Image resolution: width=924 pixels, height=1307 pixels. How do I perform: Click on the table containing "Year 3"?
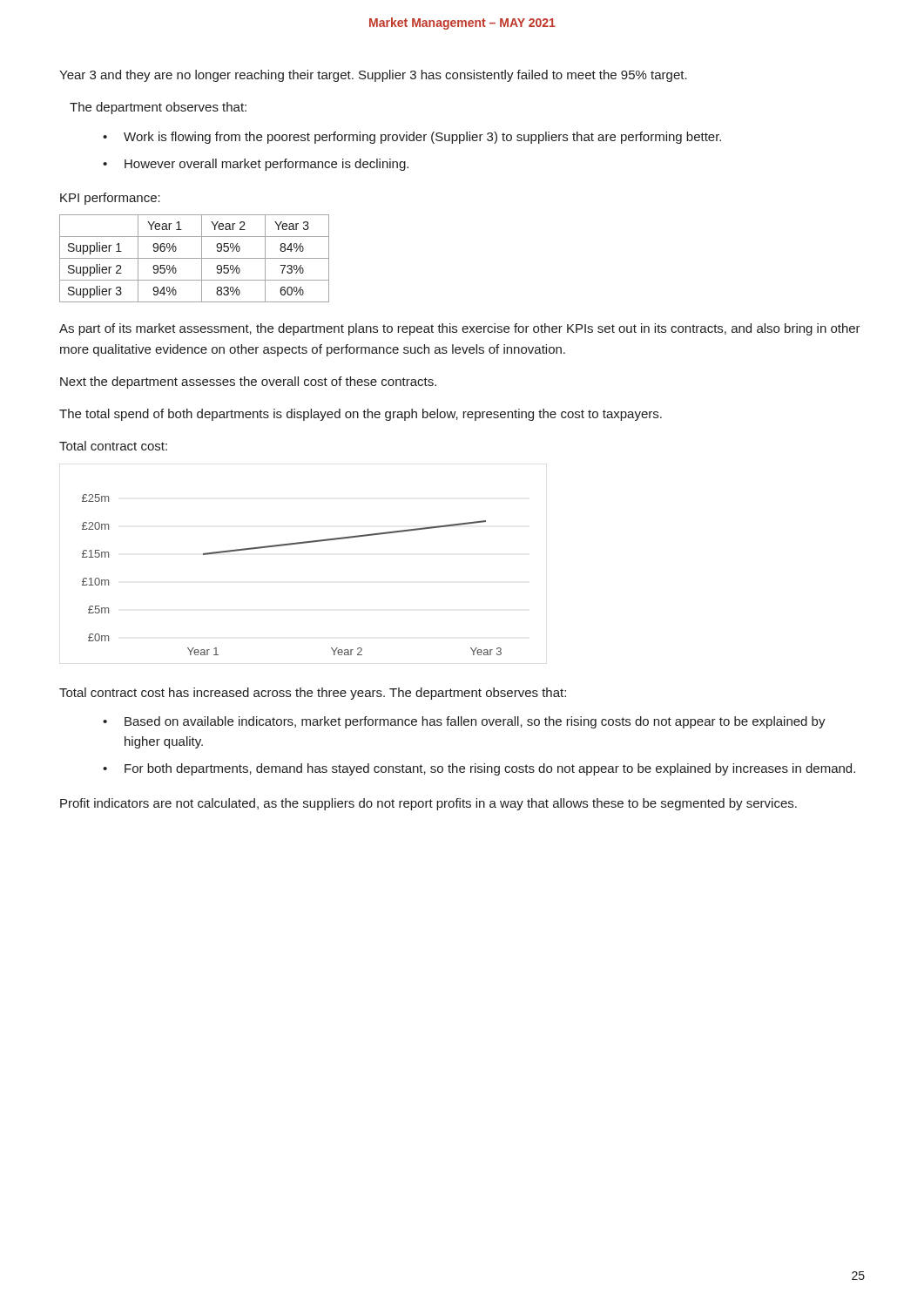462,259
